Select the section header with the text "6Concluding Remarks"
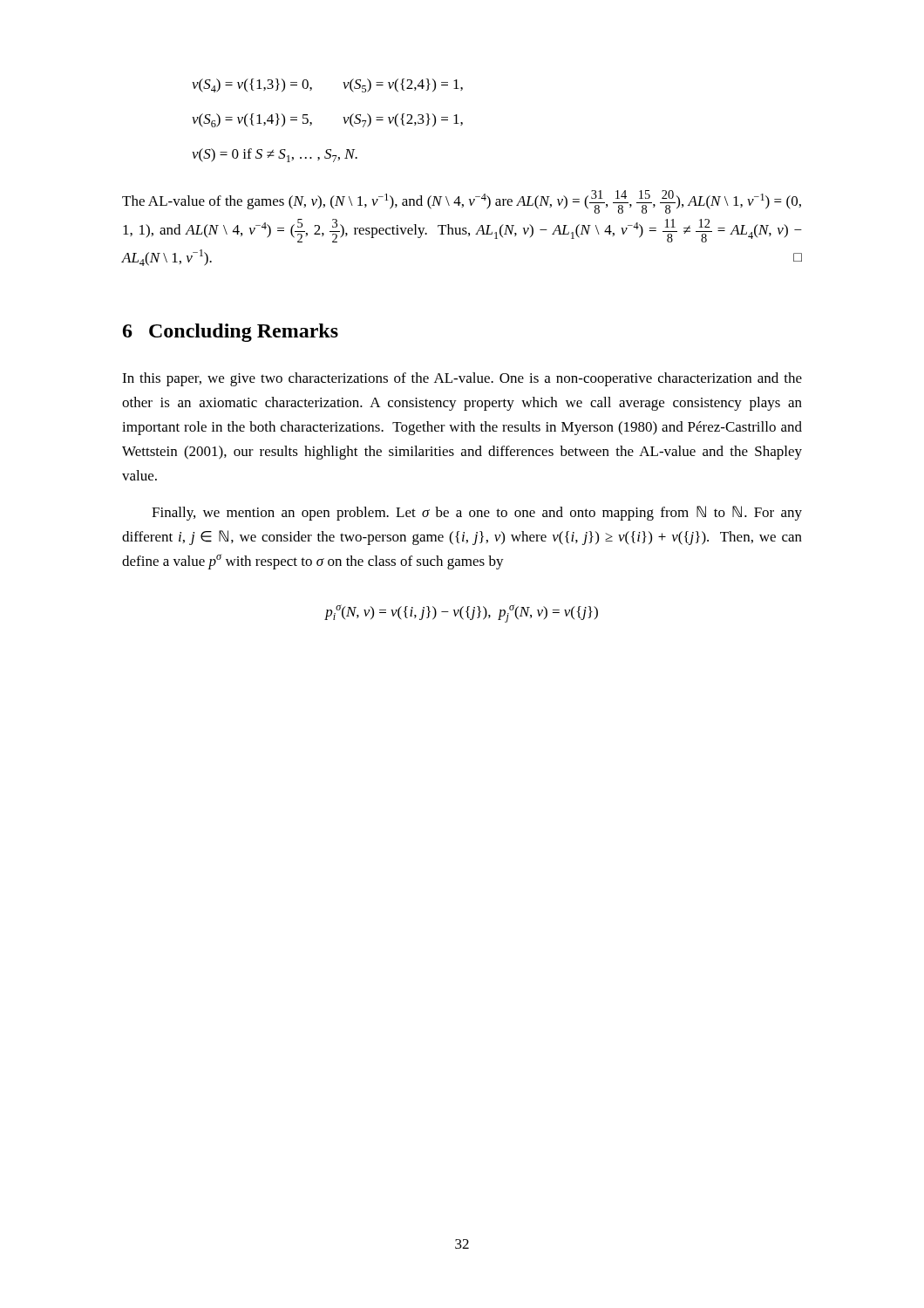Viewport: 924px width, 1308px height. [x=230, y=330]
